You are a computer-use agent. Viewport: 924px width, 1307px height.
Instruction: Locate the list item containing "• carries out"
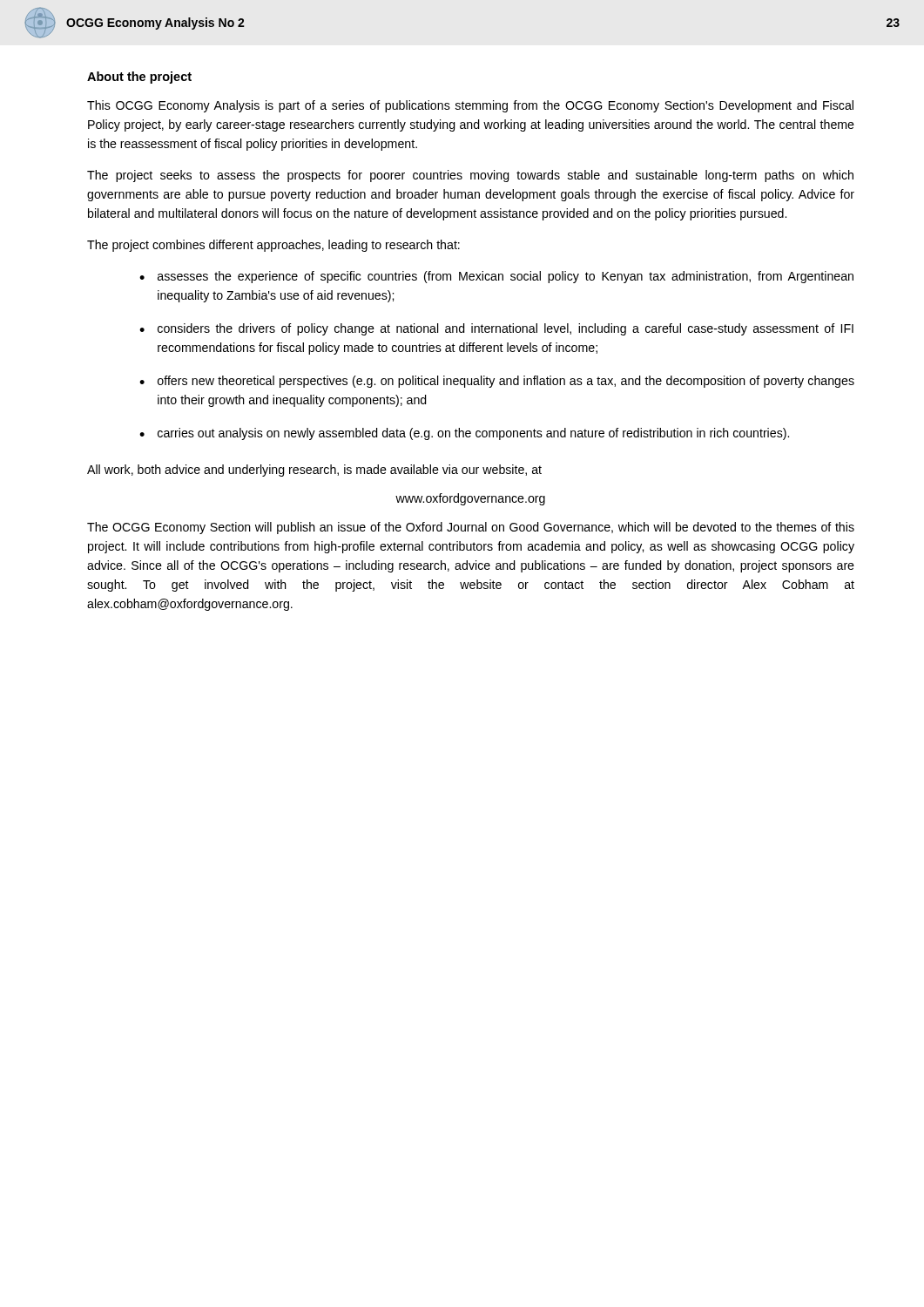(497, 435)
